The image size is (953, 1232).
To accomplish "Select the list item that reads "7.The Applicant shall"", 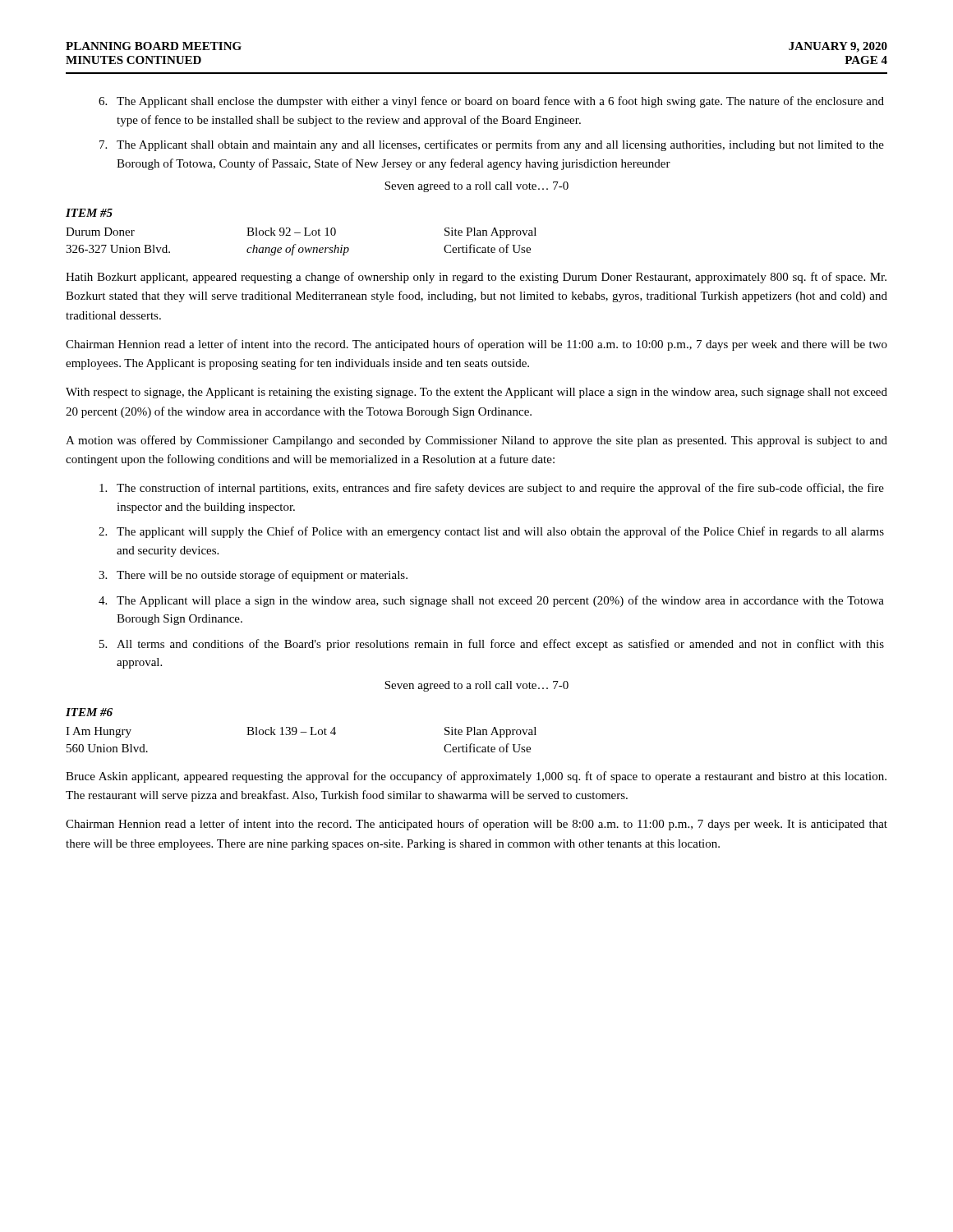I will (491, 154).
